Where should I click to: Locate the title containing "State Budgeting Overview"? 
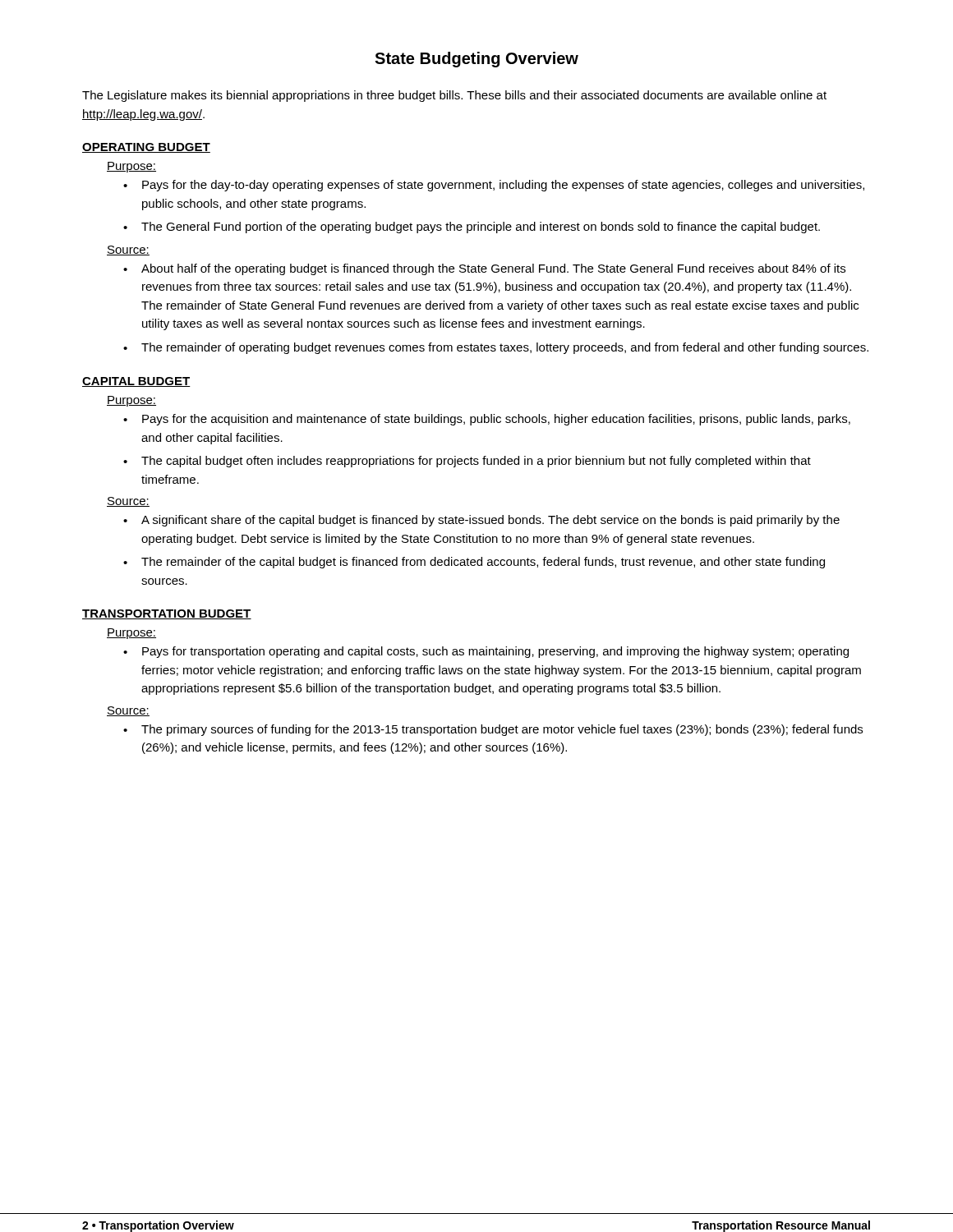point(476,58)
